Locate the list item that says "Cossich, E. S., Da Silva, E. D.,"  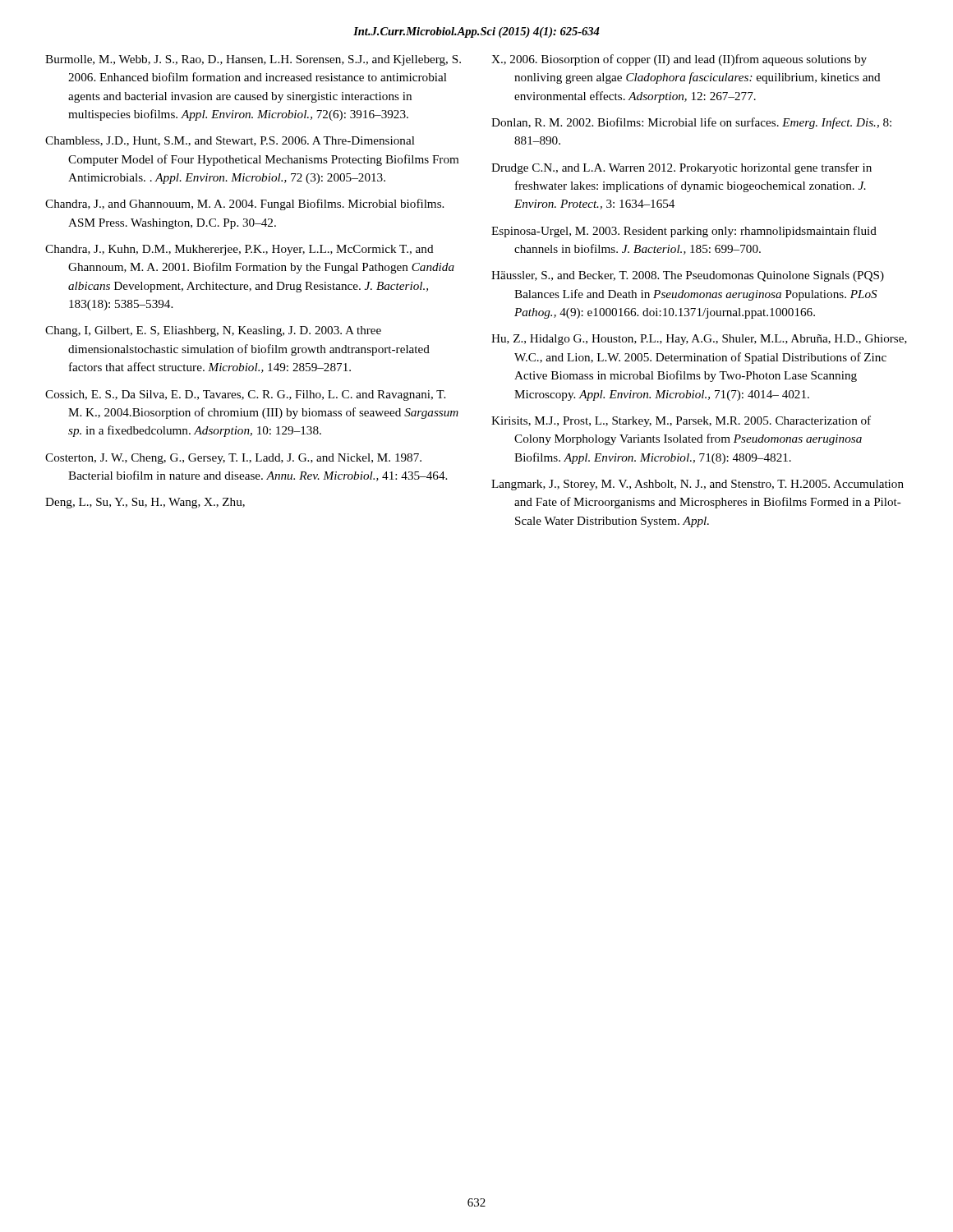252,412
